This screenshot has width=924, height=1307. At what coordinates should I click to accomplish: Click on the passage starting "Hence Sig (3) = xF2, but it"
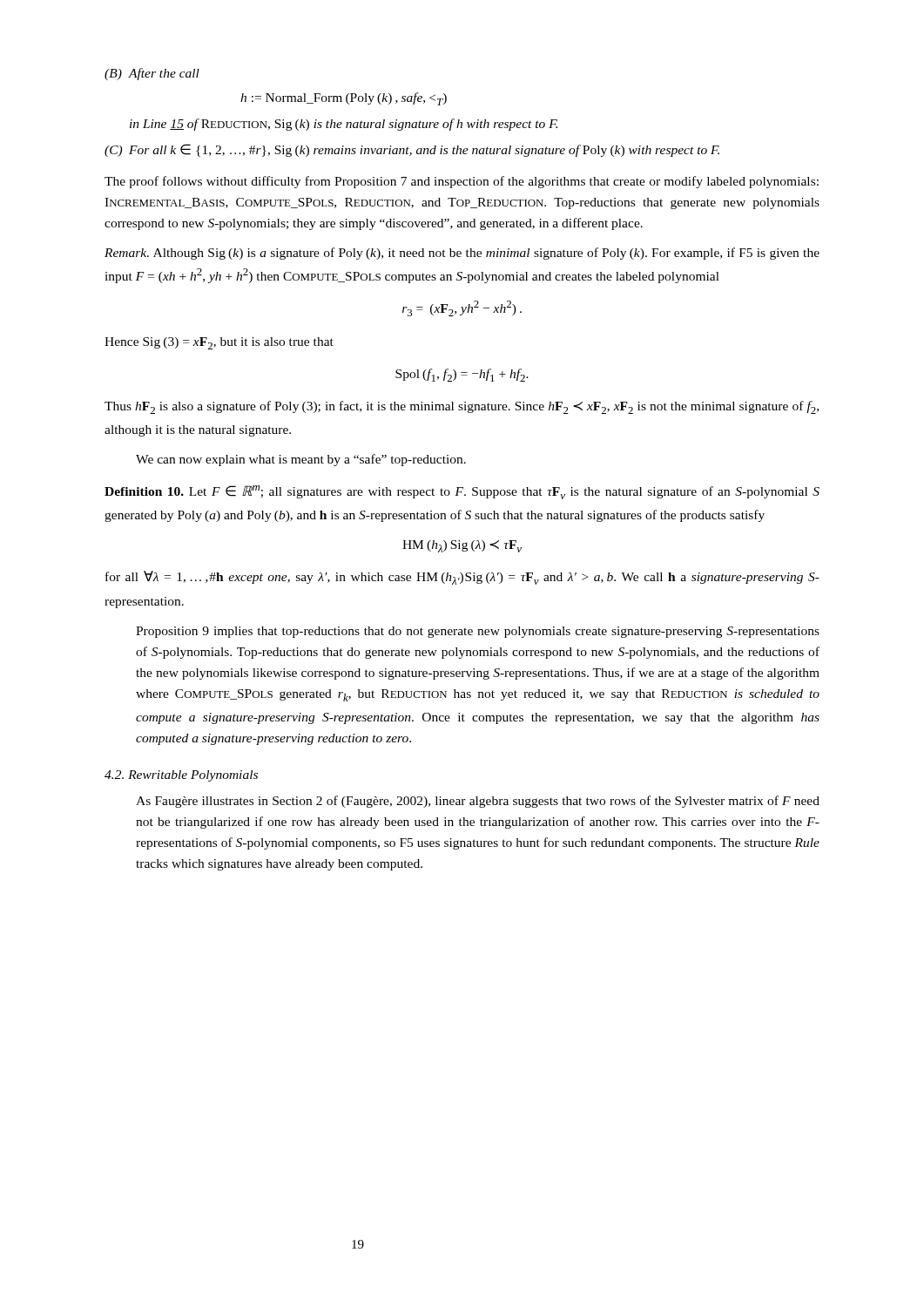pos(219,343)
